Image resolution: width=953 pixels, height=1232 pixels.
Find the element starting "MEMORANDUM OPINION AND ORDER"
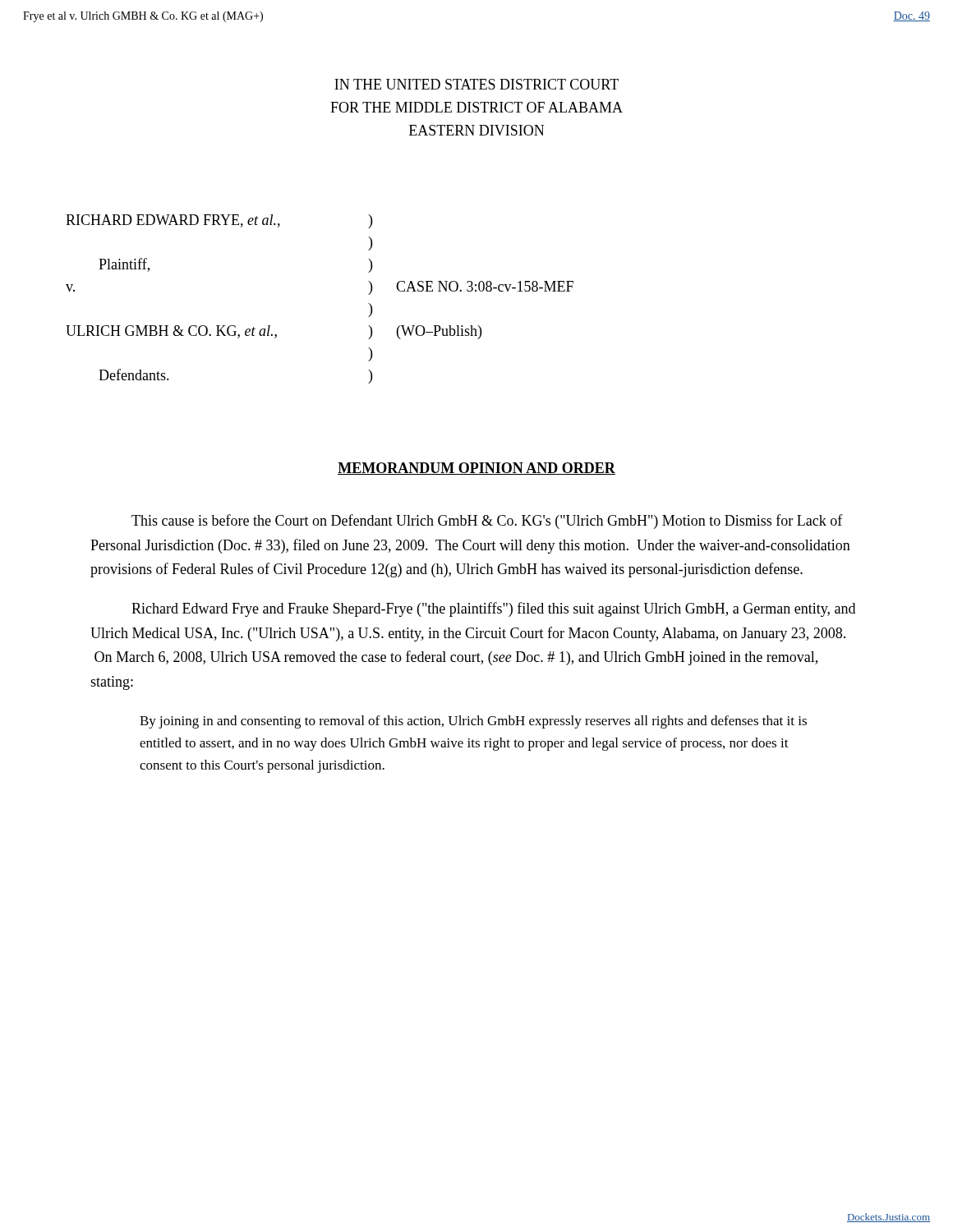[x=476, y=468]
